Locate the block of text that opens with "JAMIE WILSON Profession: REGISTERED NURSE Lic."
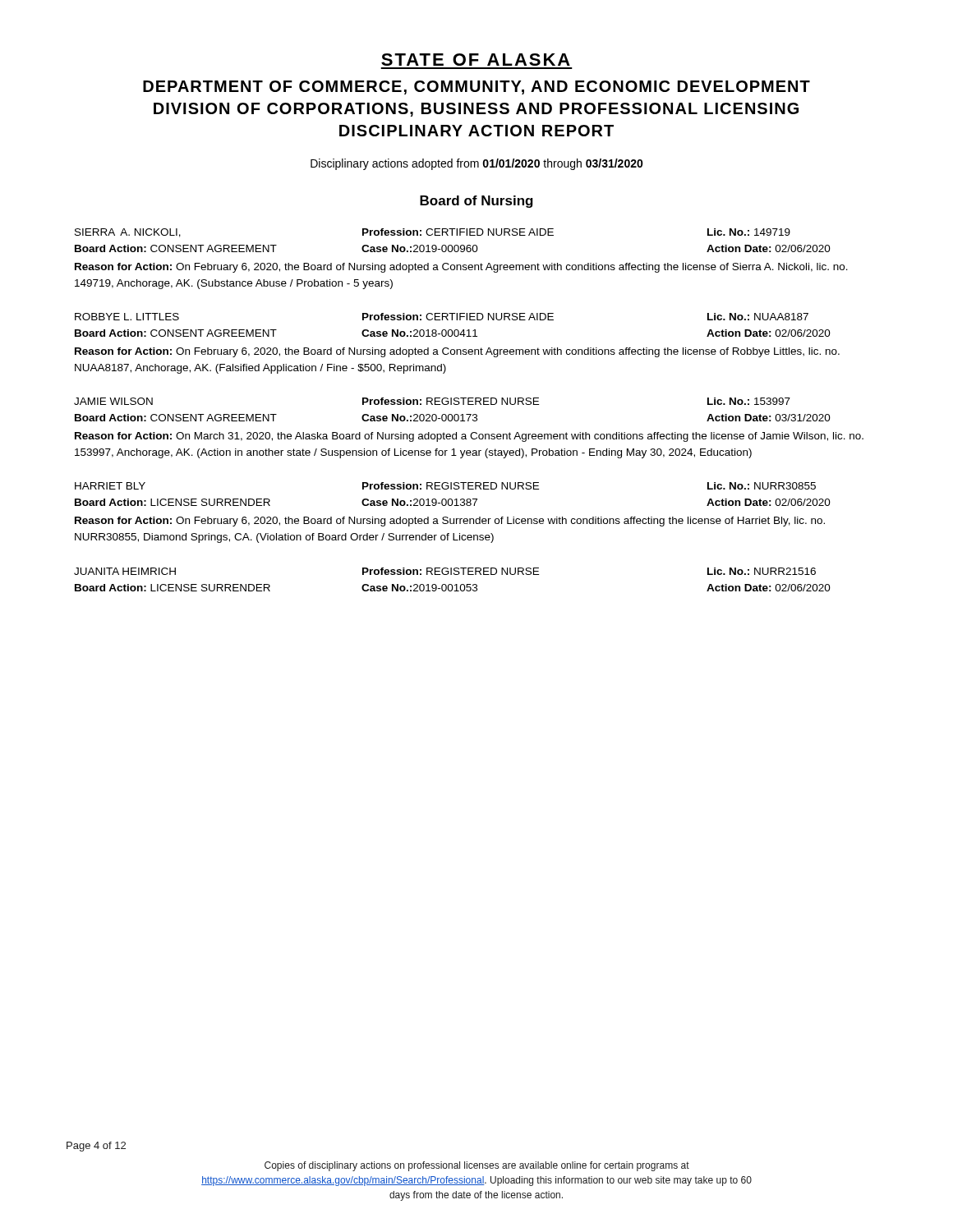Image resolution: width=953 pixels, height=1232 pixels. point(476,427)
